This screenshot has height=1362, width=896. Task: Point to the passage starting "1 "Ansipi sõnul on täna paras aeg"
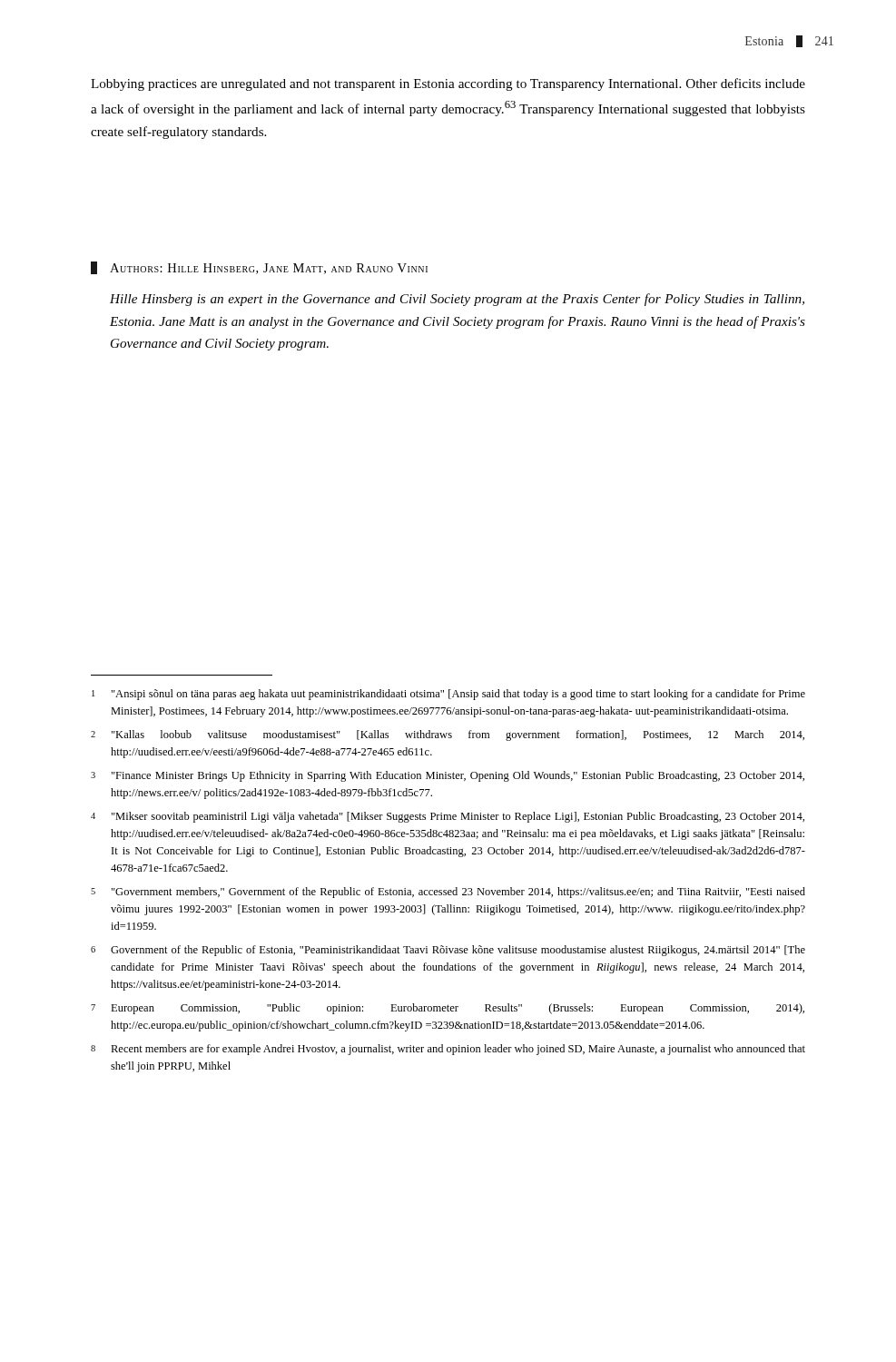point(448,703)
